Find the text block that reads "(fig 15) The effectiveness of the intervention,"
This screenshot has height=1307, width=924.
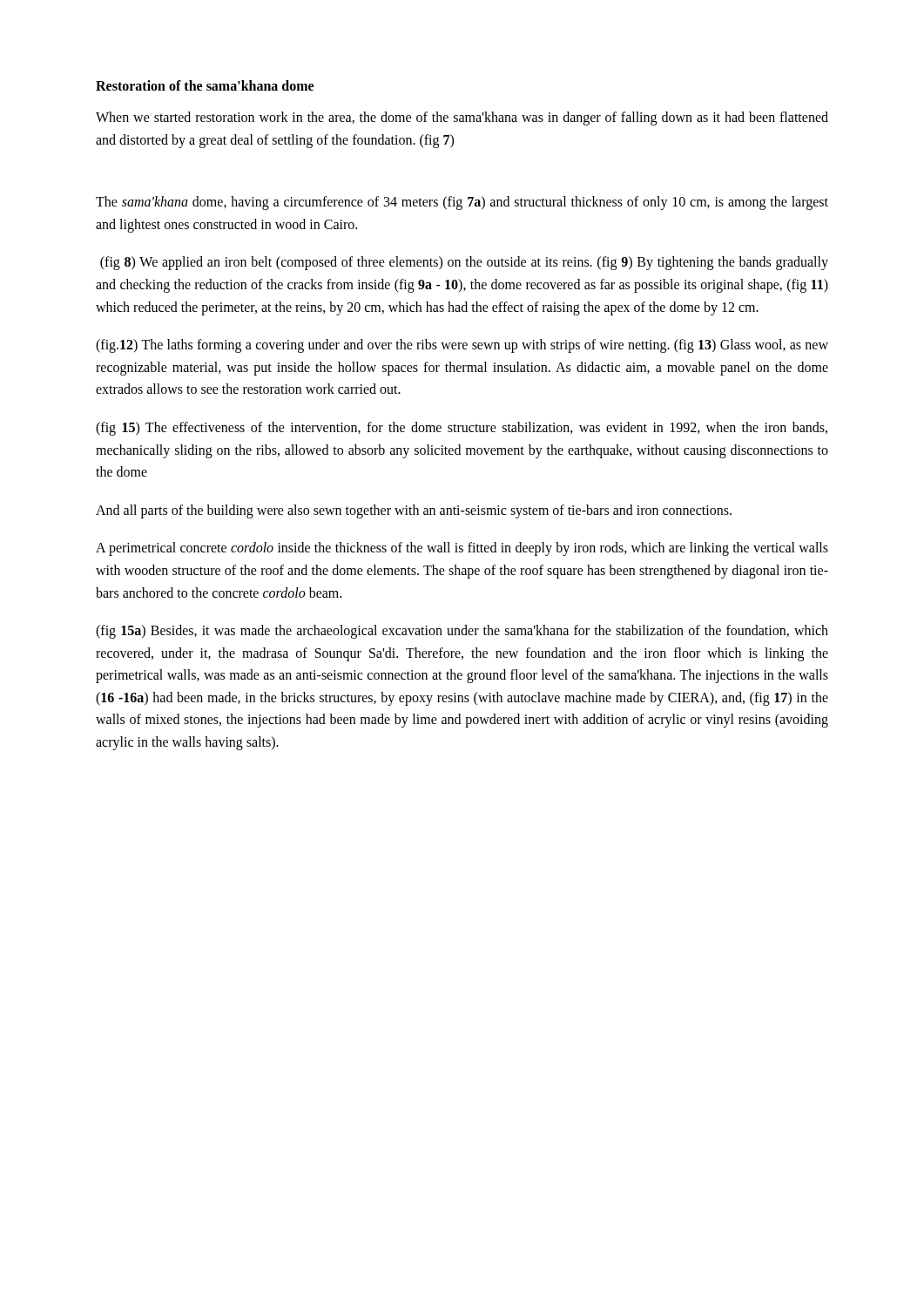(462, 450)
